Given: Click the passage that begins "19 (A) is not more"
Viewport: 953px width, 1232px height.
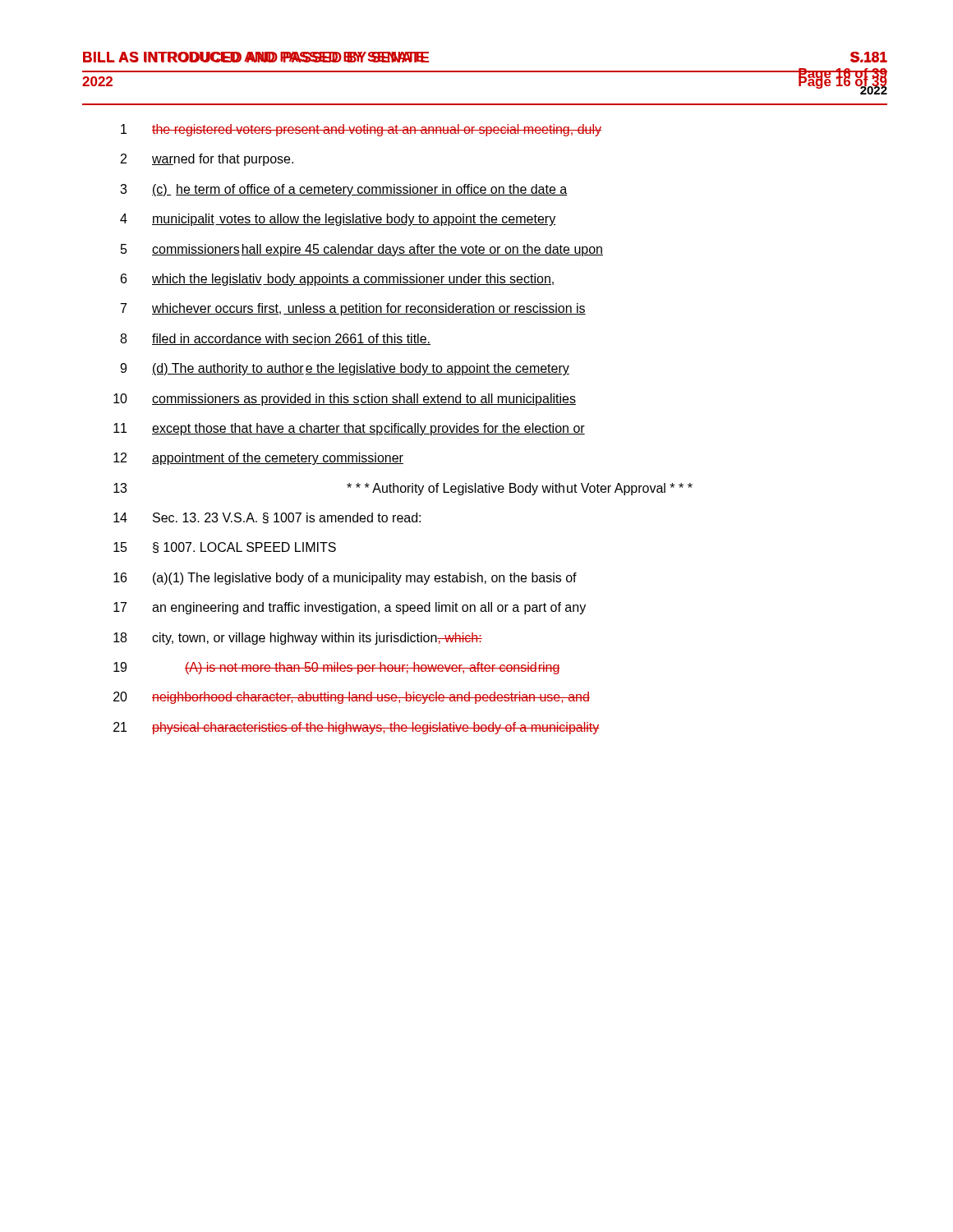Looking at the screenshot, I should (485, 668).
